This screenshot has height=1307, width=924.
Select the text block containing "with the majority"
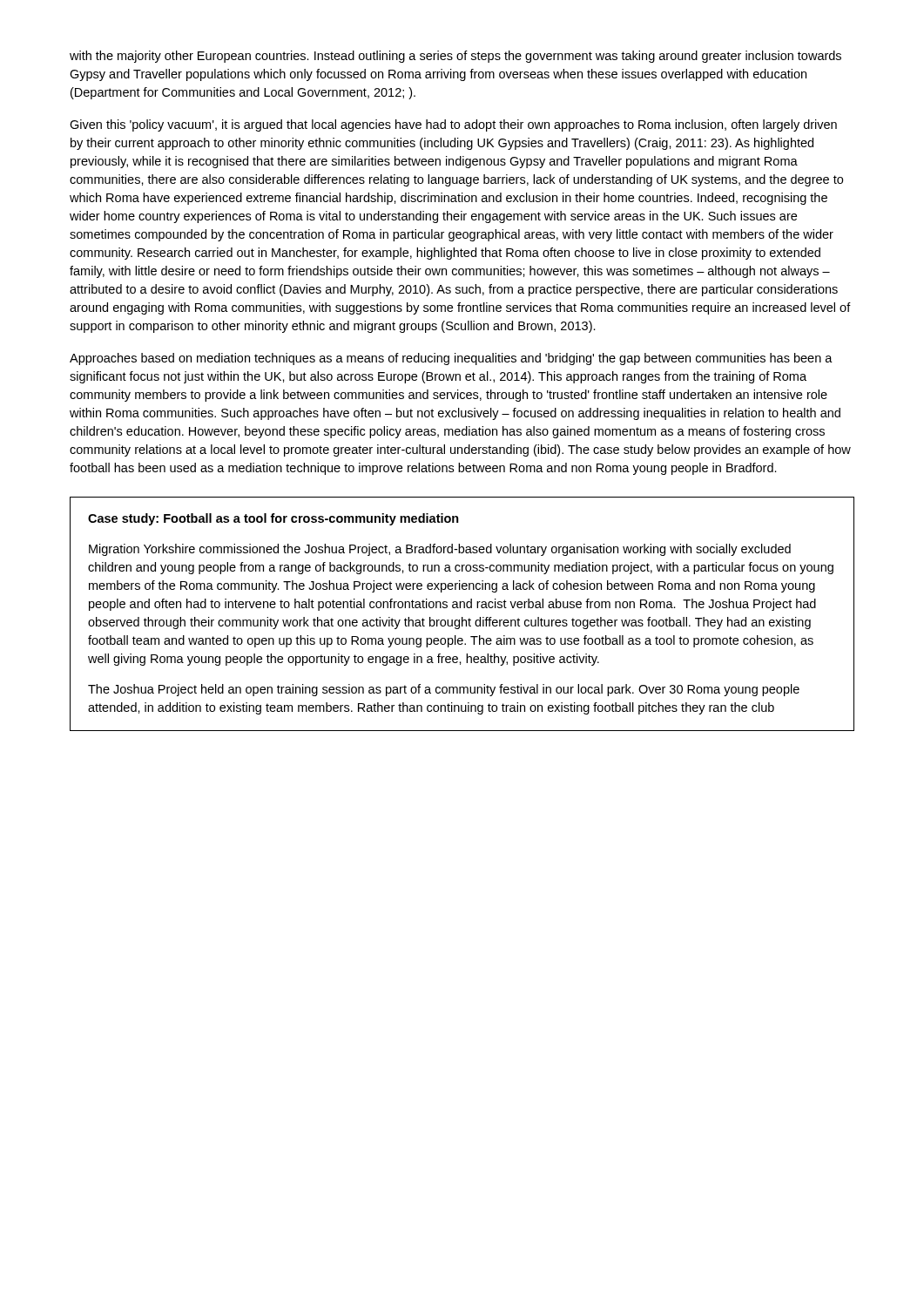tap(456, 74)
